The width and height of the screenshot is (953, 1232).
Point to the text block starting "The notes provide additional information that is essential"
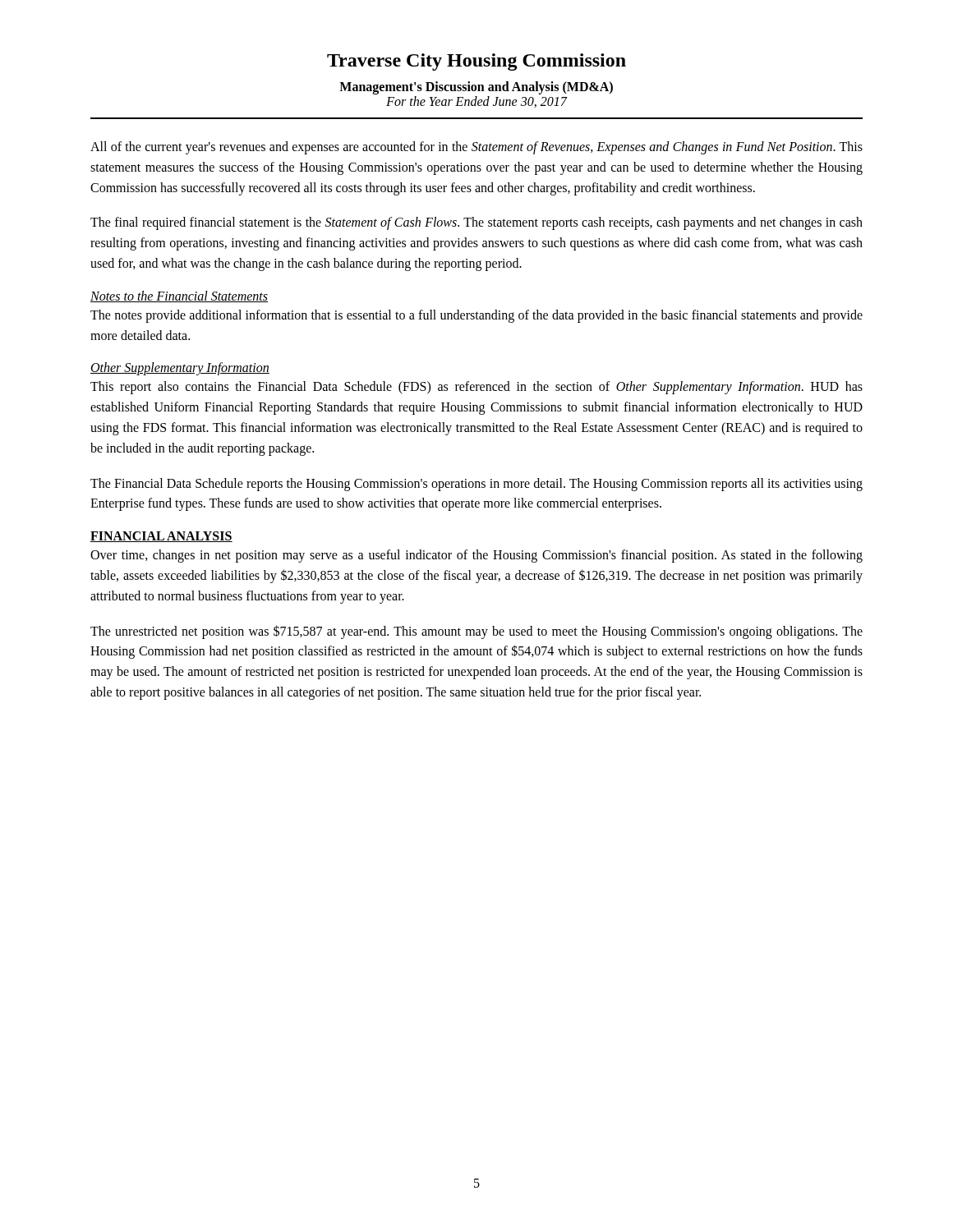point(476,325)
